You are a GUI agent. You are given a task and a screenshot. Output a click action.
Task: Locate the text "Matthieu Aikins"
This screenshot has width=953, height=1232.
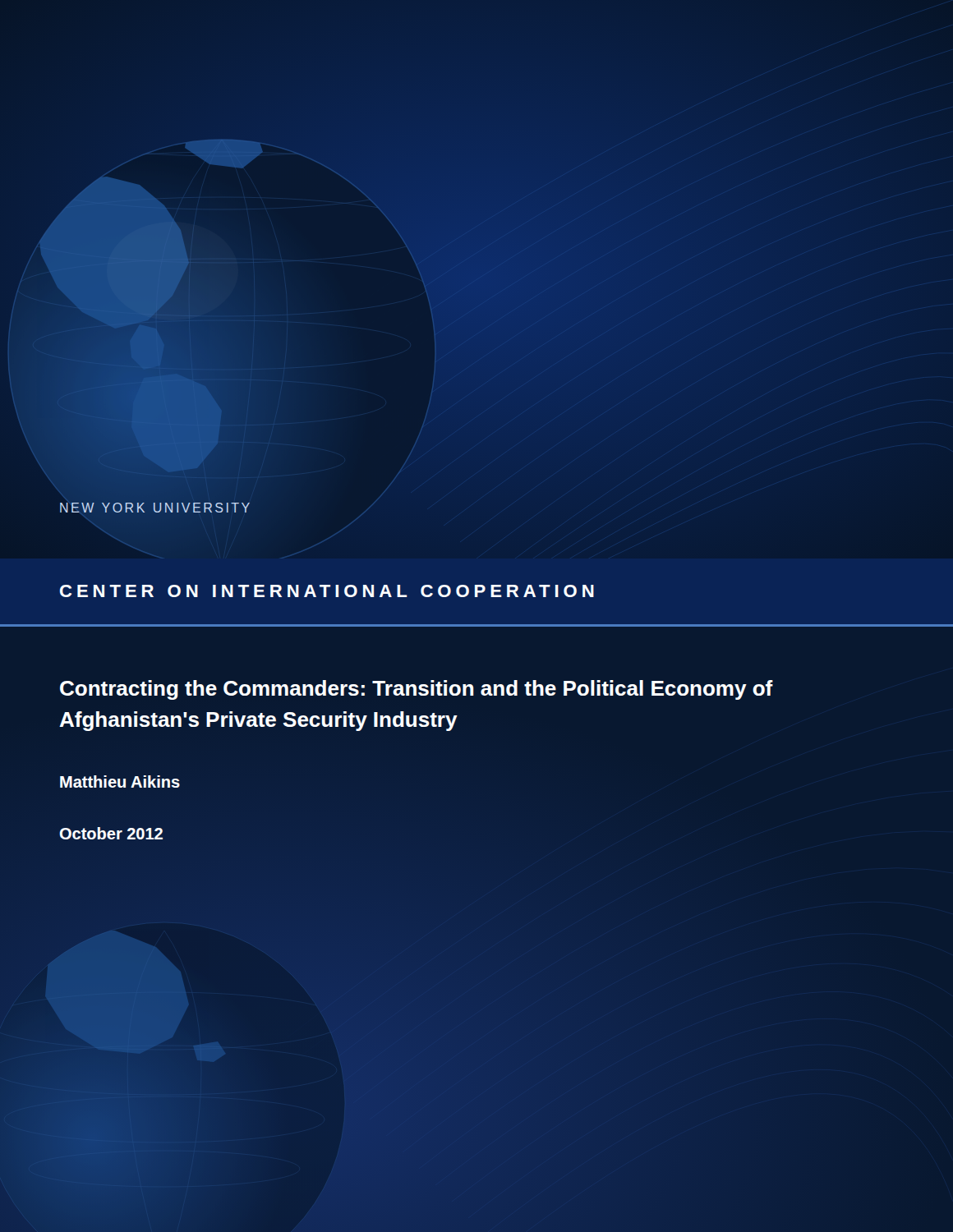tap(120, 781)
